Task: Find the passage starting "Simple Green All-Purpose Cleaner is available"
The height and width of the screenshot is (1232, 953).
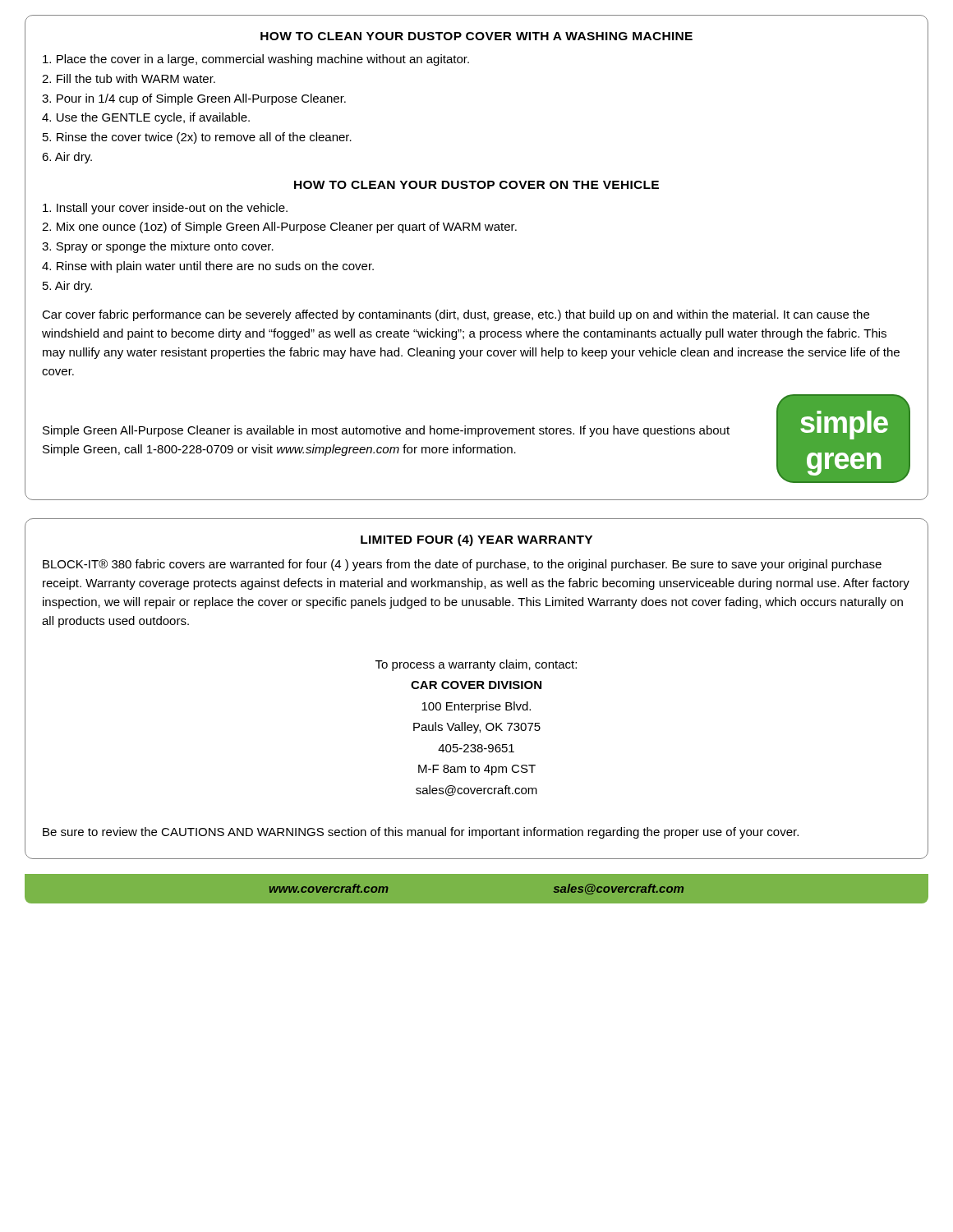Action: 386,439
